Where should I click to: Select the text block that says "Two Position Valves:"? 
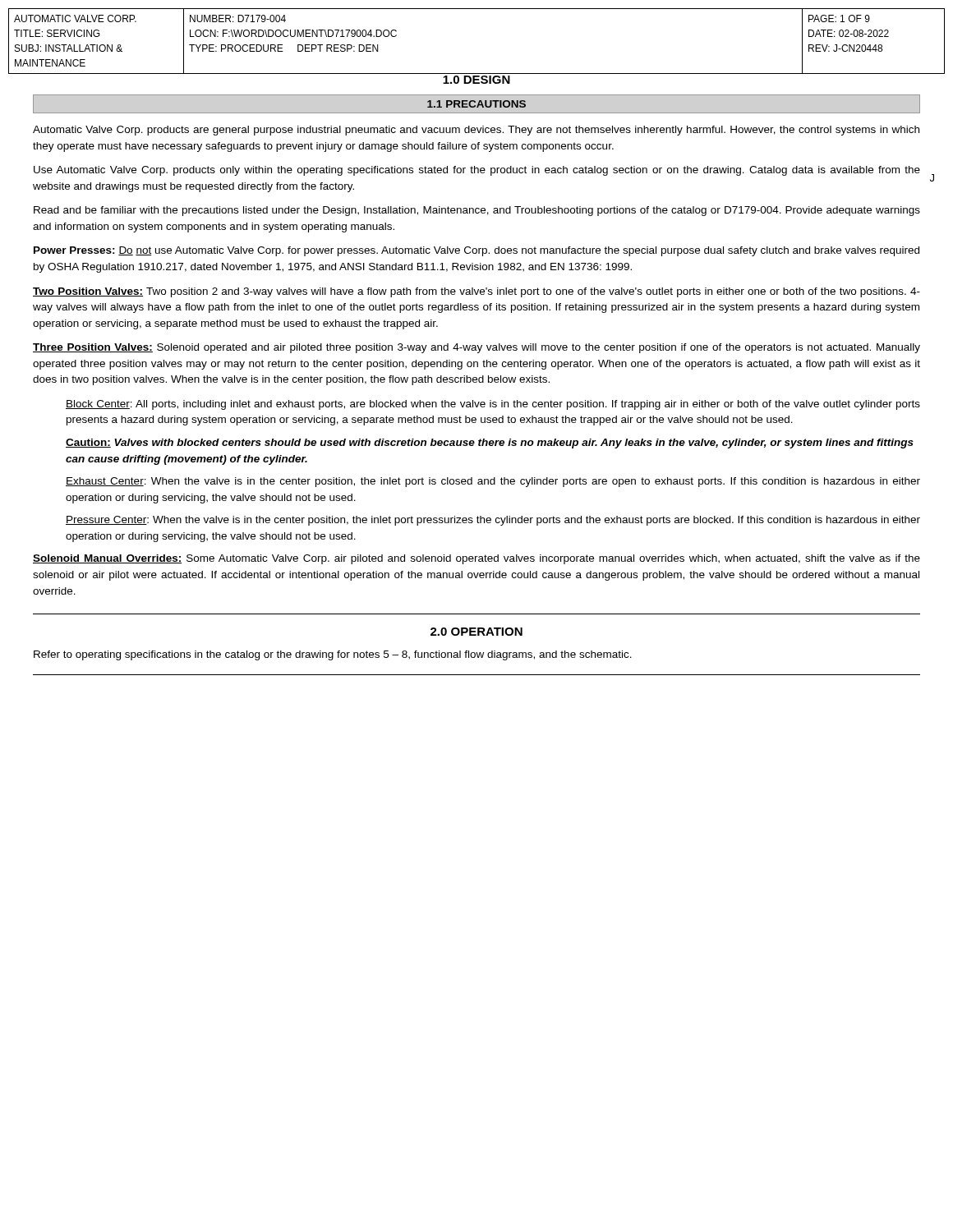tap(476, 307)
